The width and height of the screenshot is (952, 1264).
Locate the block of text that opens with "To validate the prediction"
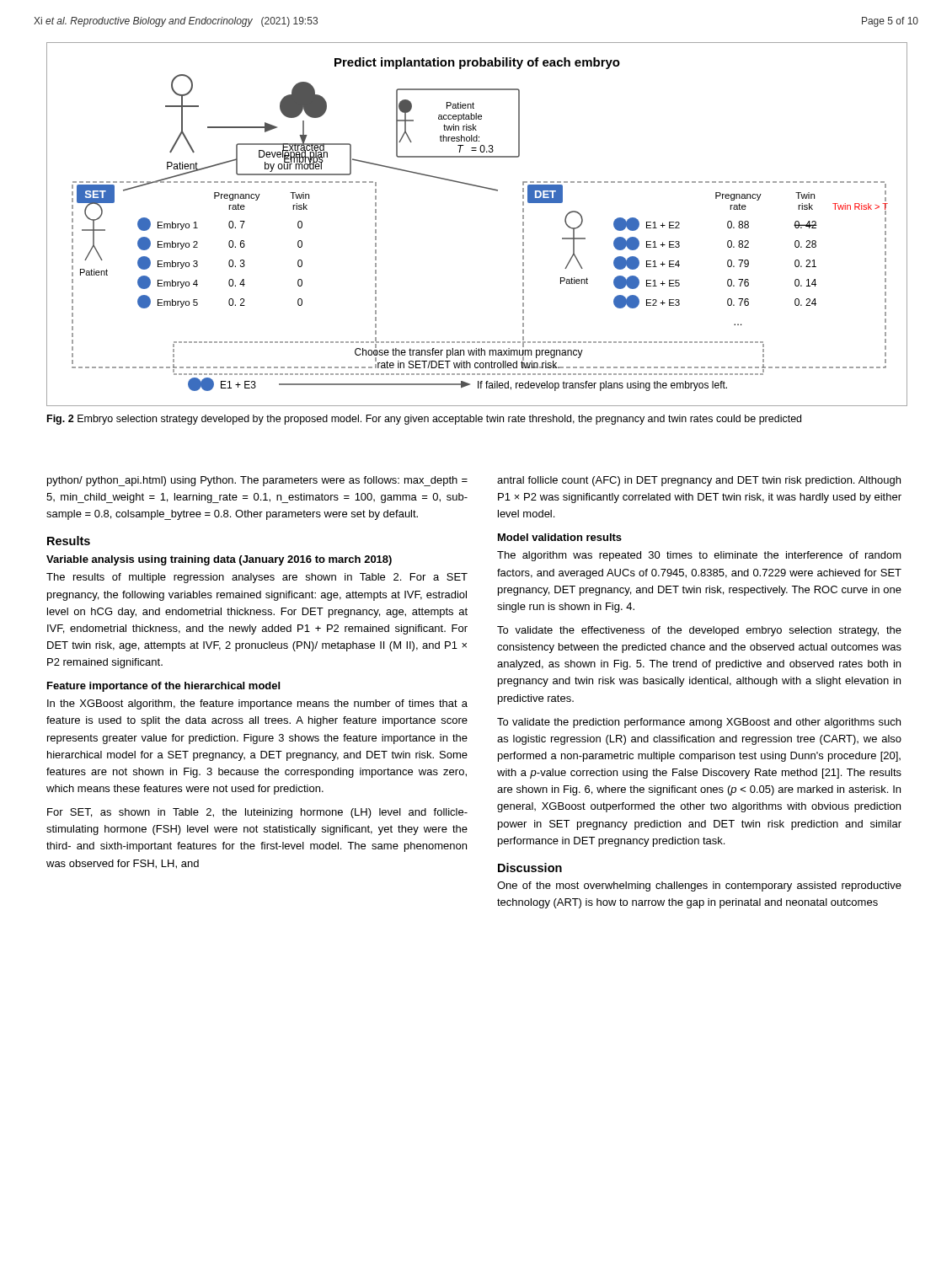click(x=699, y=781)
